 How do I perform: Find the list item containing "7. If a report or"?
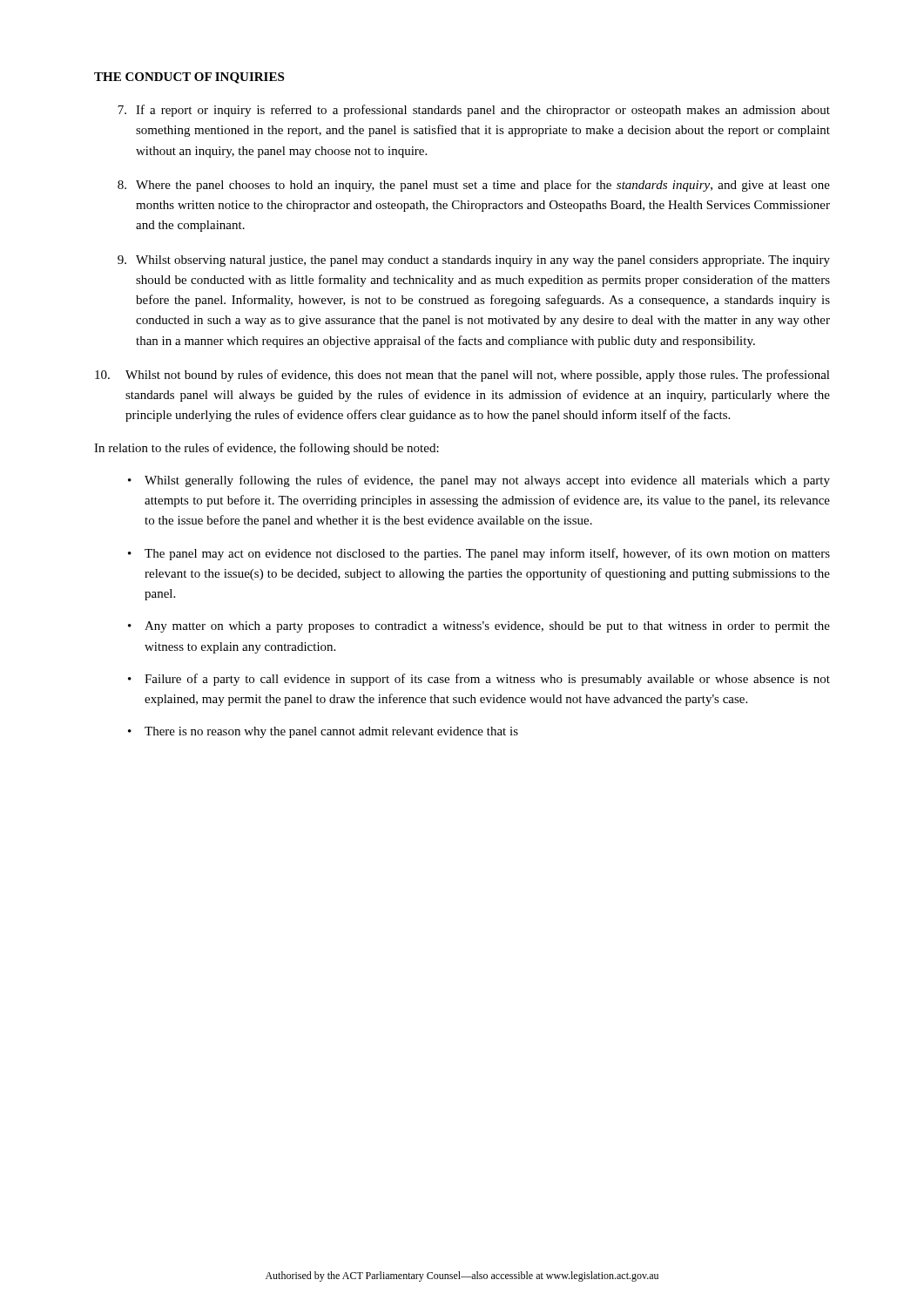pos(462,131)
